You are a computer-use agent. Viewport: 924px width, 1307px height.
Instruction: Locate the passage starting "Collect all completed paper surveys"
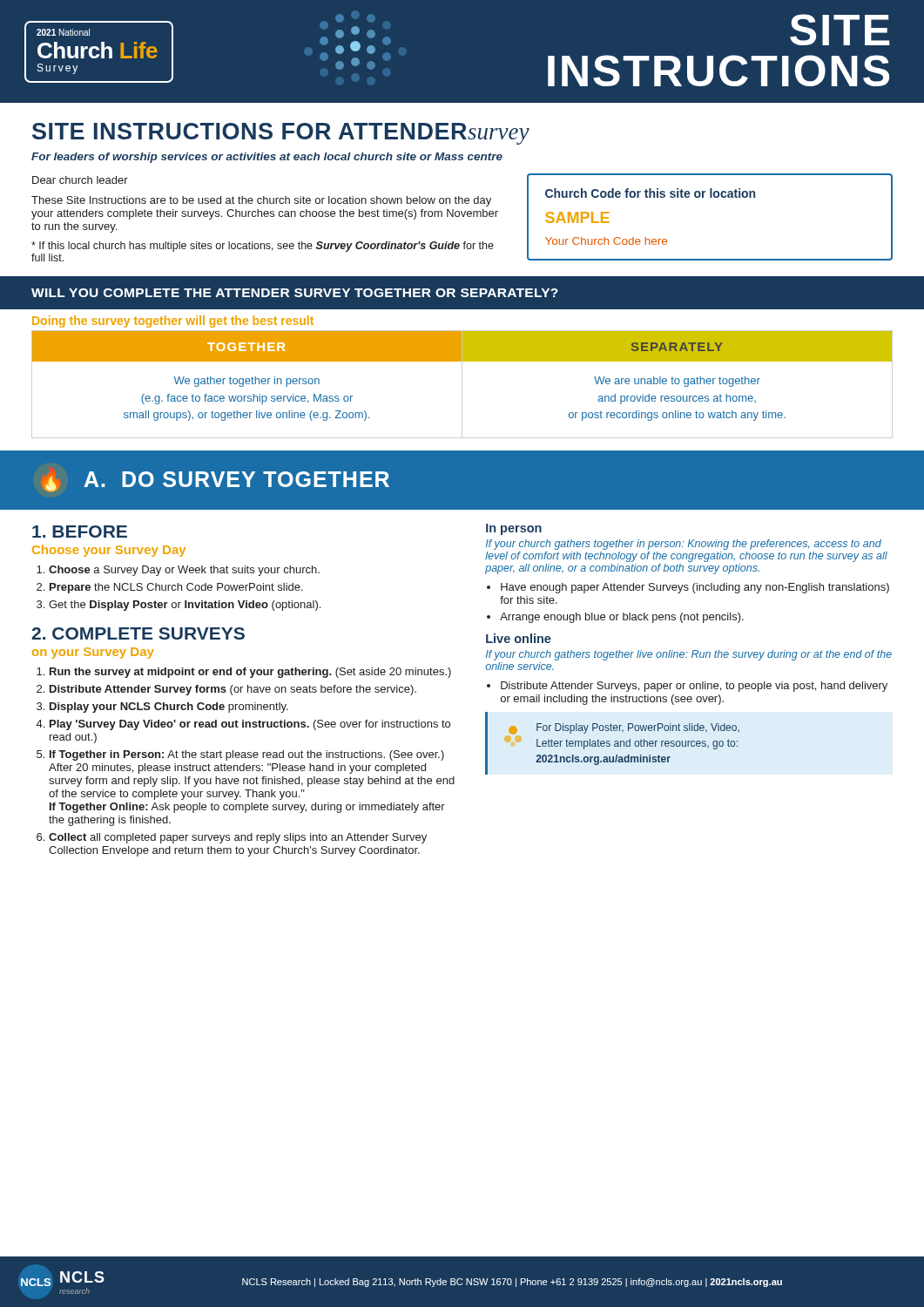238,843
